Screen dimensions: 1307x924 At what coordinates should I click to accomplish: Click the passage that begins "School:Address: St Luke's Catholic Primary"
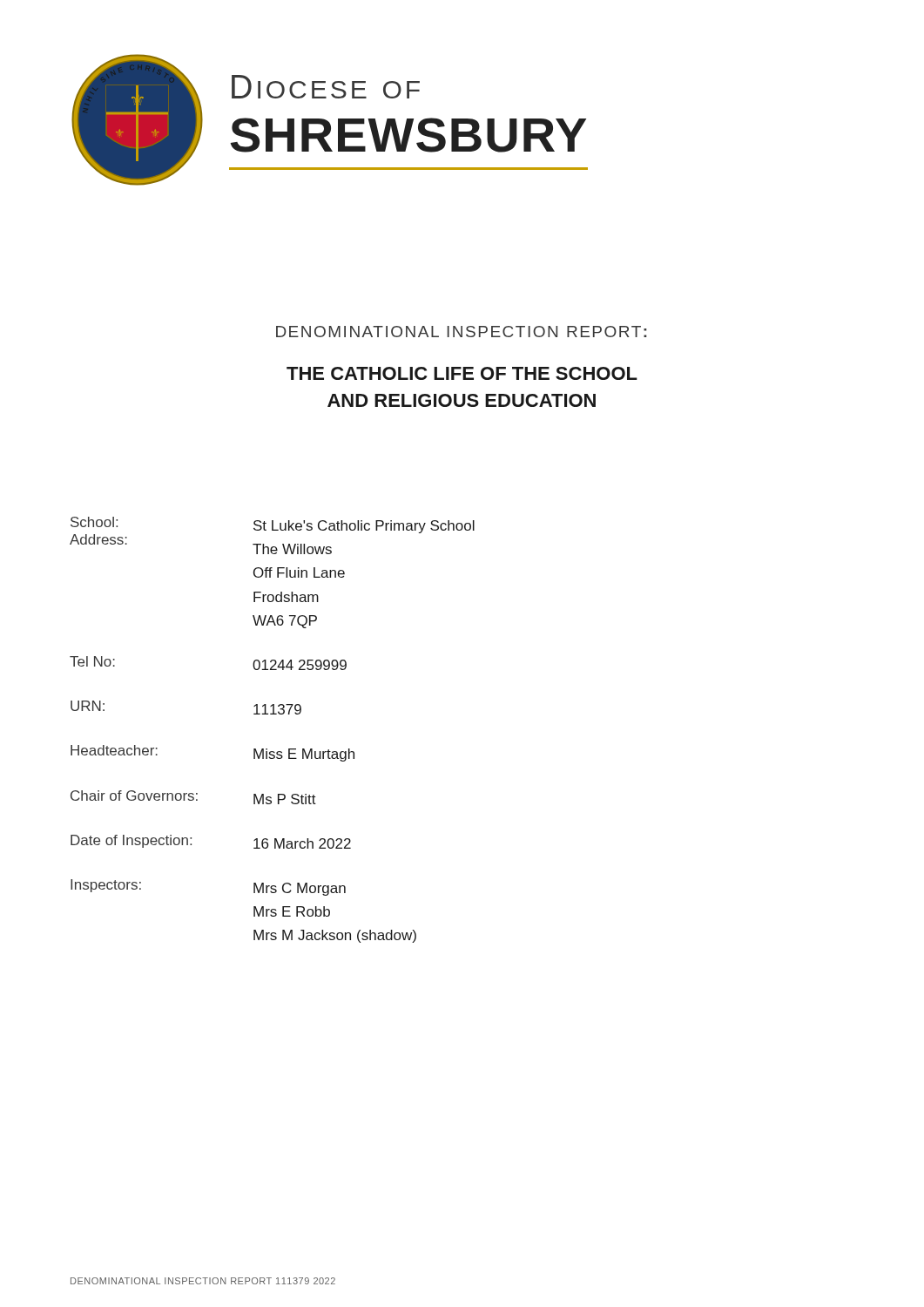coord(330,530)
